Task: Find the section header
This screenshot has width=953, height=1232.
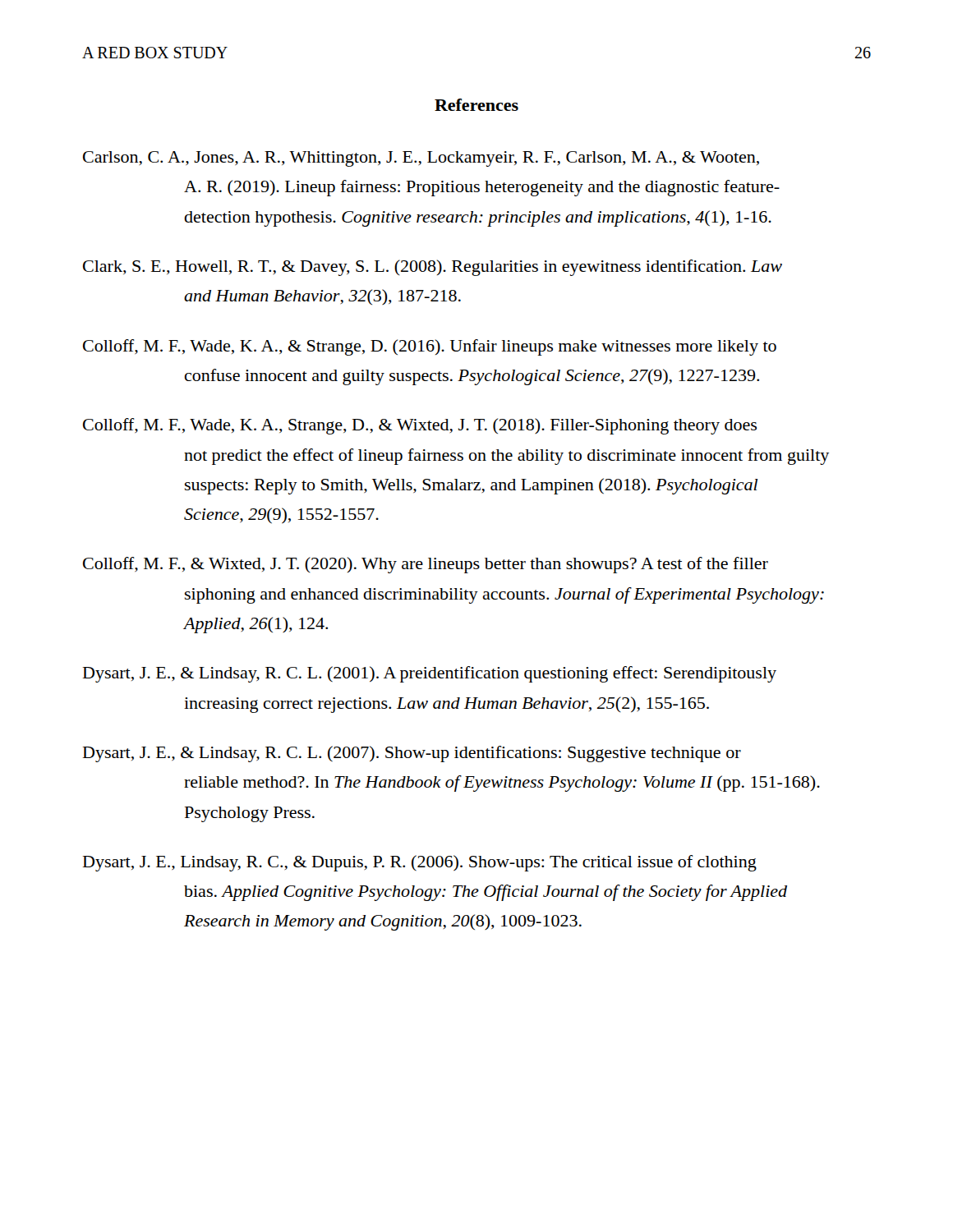Action: (476, 105)
